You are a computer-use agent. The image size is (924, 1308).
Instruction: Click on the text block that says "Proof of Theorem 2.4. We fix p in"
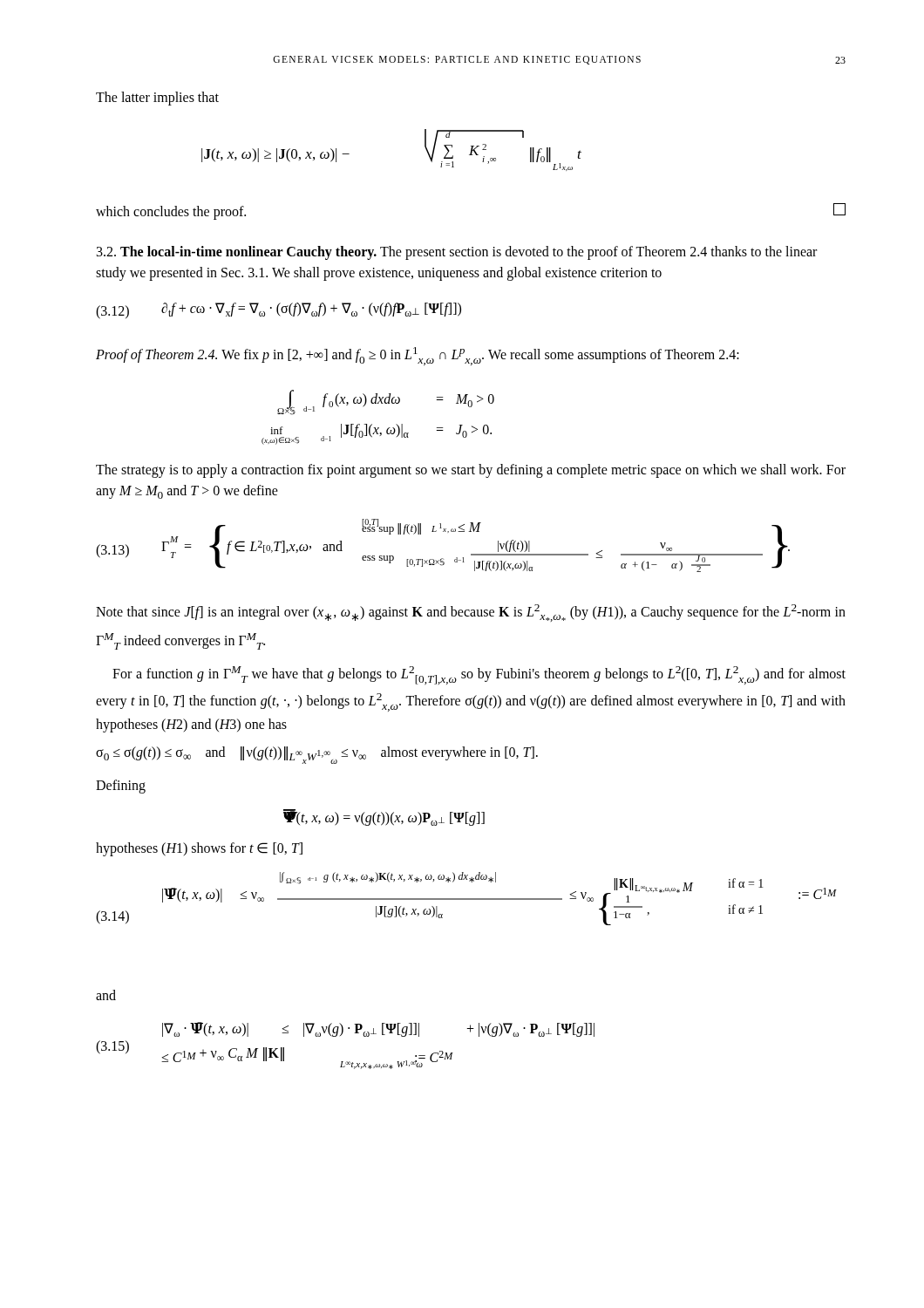[418, 355]
